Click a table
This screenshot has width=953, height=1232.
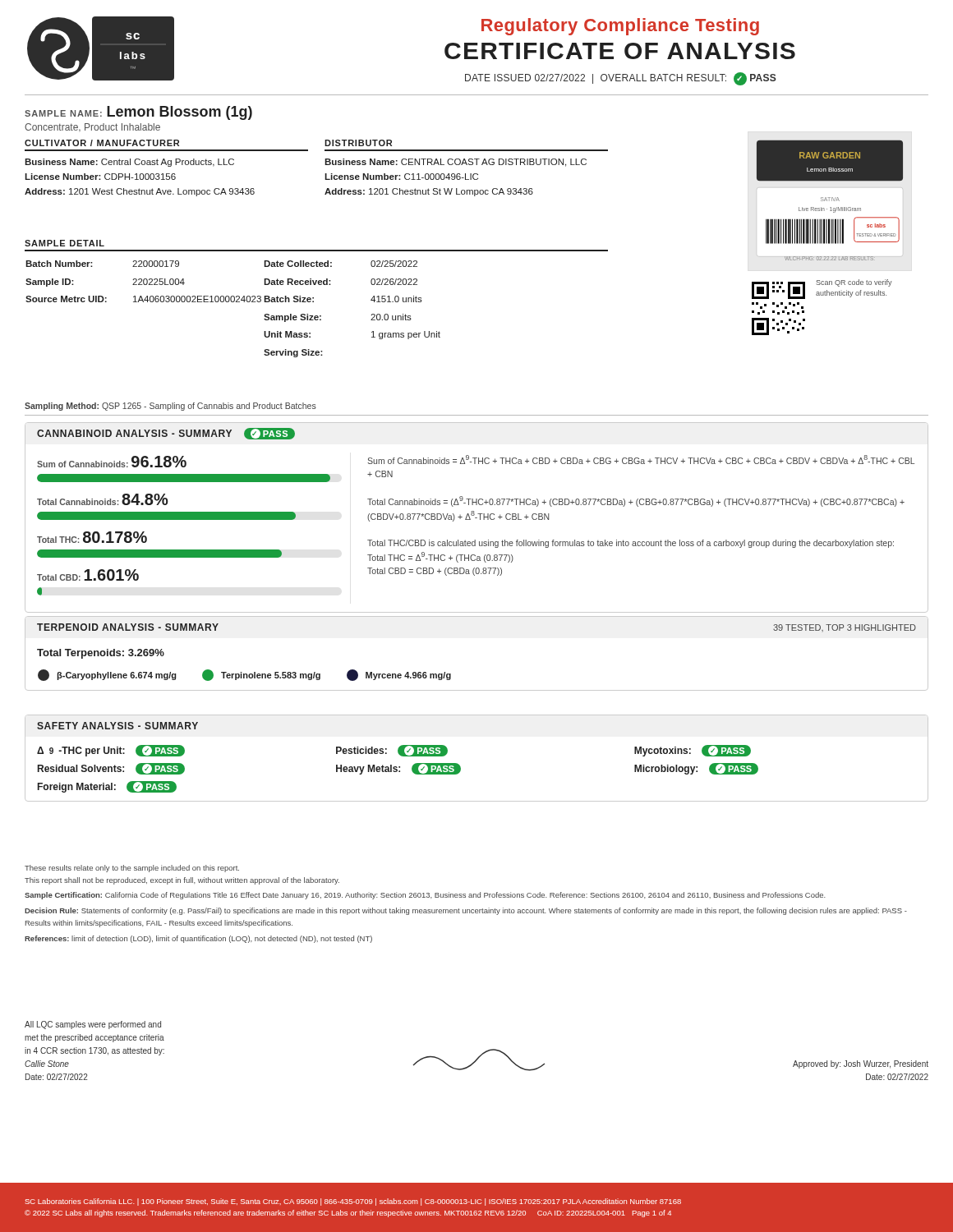pyautogui.click(x=316, y=308)
